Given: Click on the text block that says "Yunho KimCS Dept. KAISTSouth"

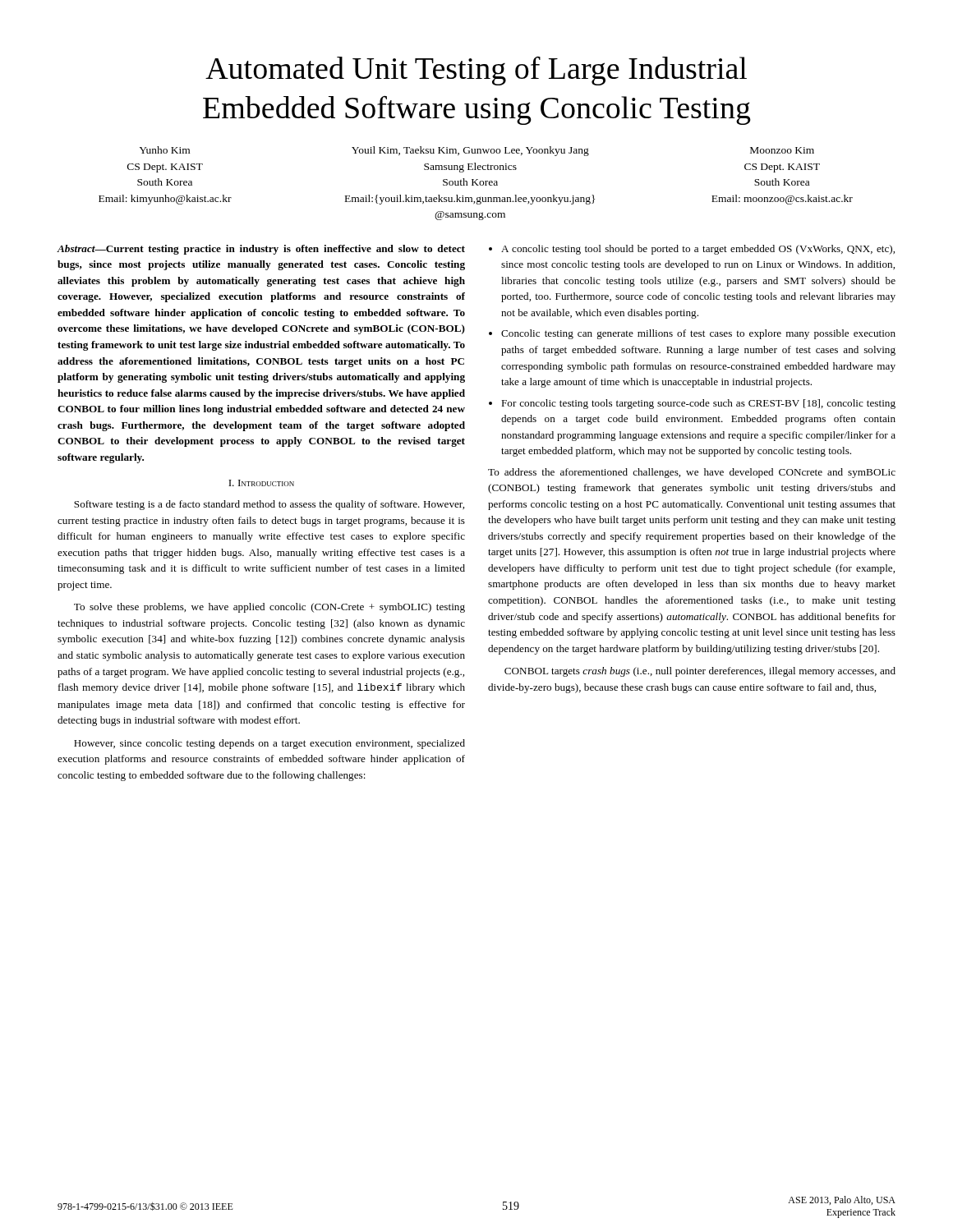Looking at the screenshot, I should point(476,182).
